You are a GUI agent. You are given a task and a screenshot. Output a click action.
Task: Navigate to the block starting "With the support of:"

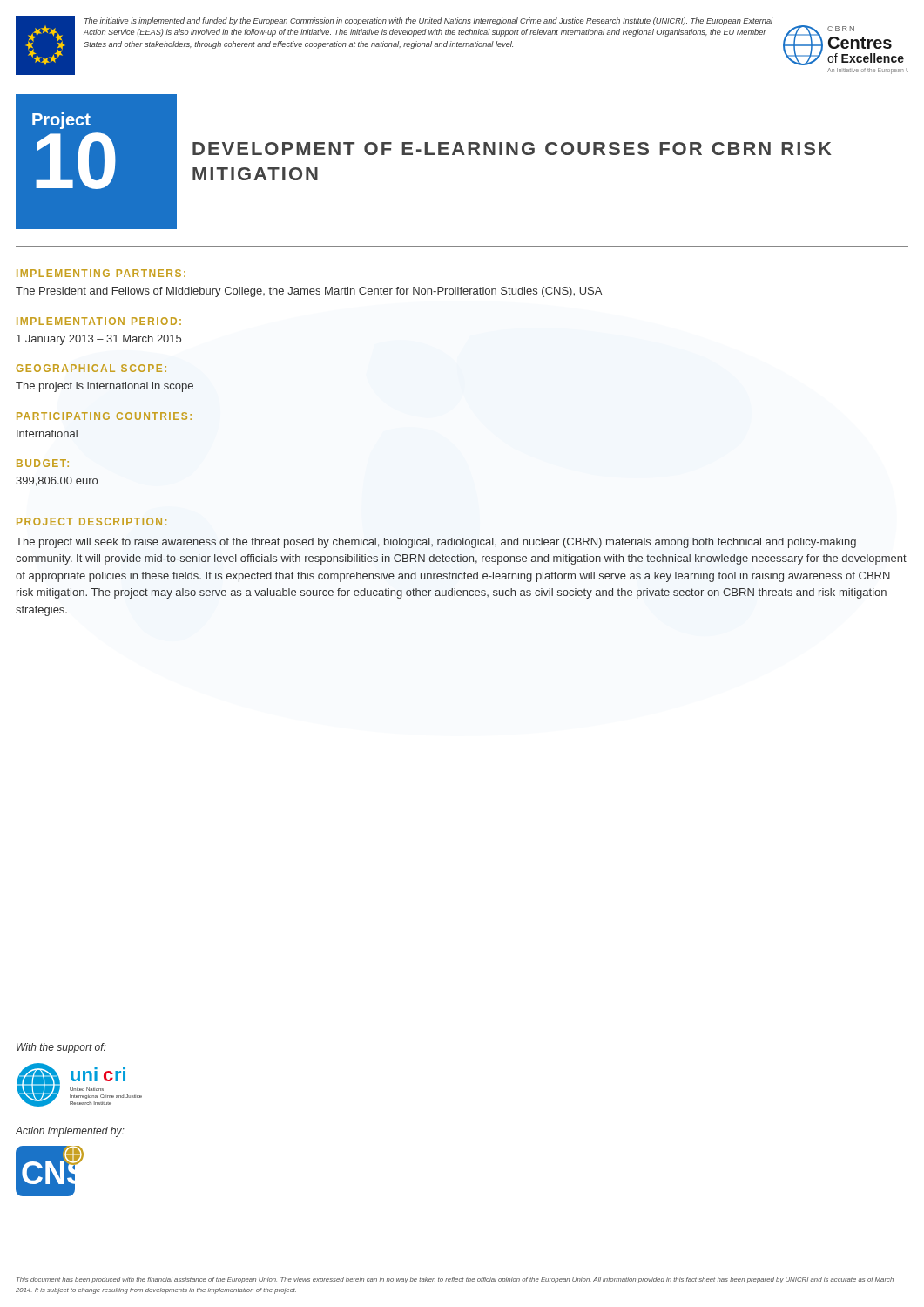click(x=61, y=1047)
